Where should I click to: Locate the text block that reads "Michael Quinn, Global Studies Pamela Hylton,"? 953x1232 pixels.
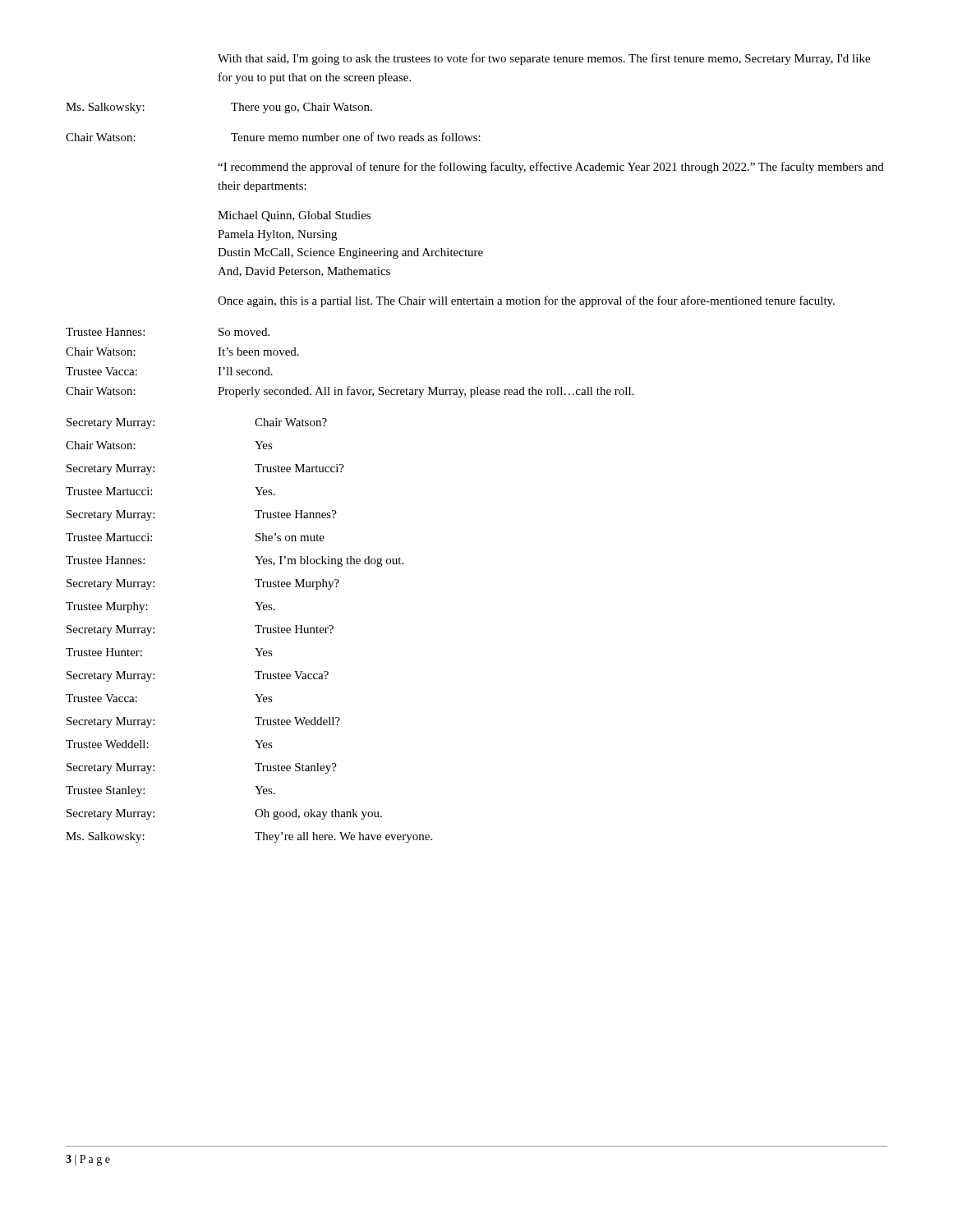[x=294, y=216]
